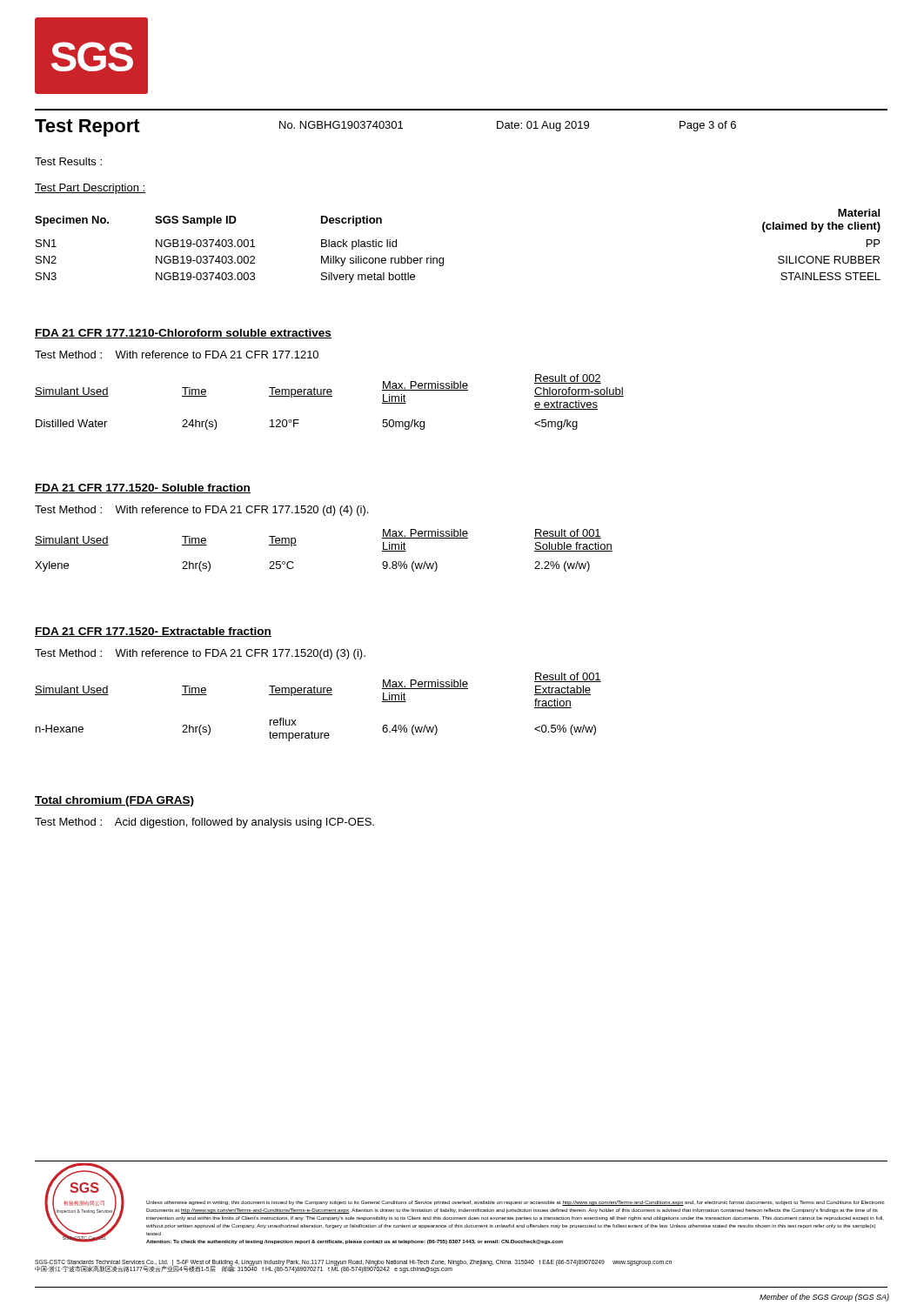Locate the passage starting "Test Part Description :"
924x1305 pixels.
click(x=90, y=188)
